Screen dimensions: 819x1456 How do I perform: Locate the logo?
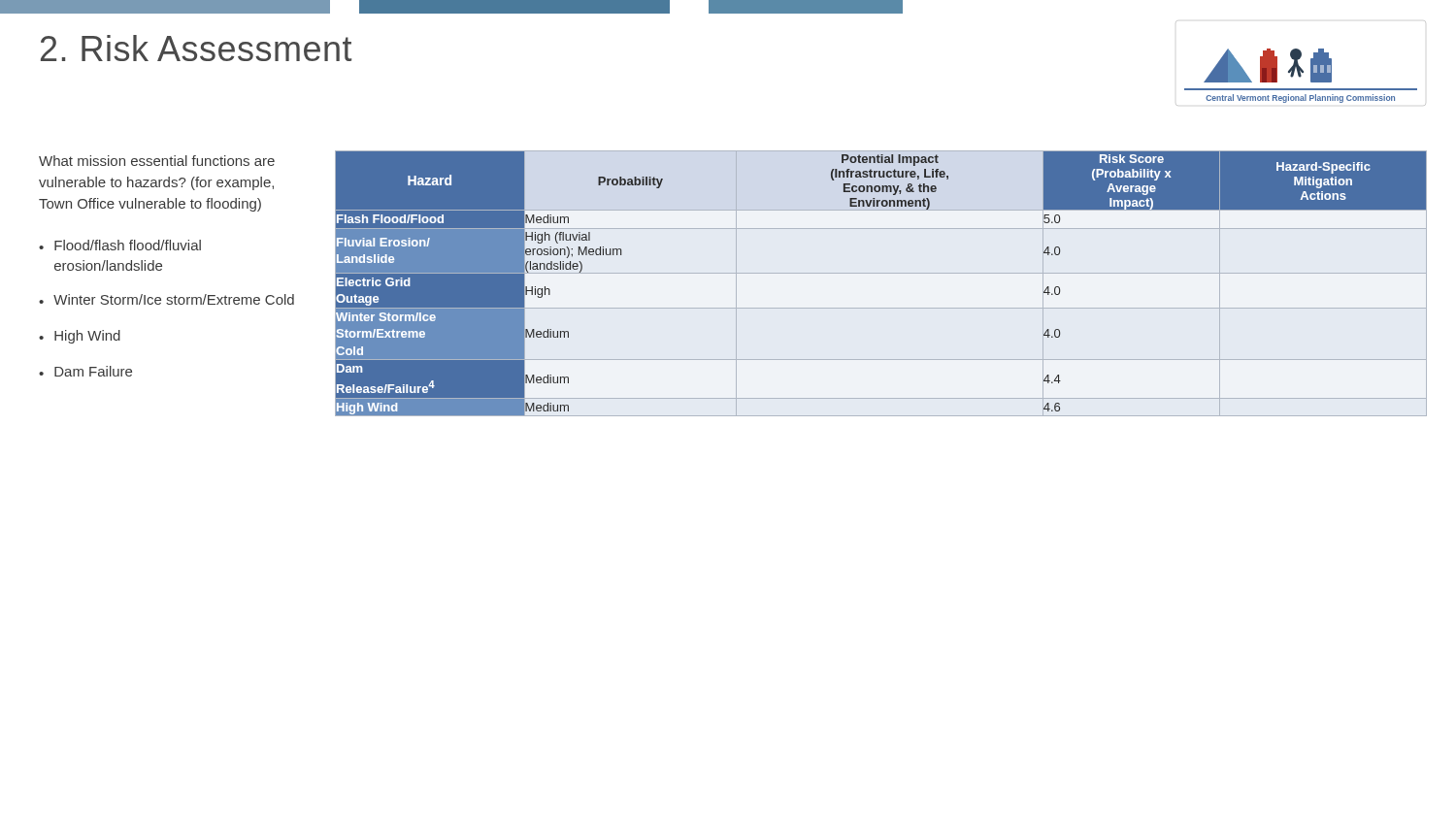click(1301, 63)
